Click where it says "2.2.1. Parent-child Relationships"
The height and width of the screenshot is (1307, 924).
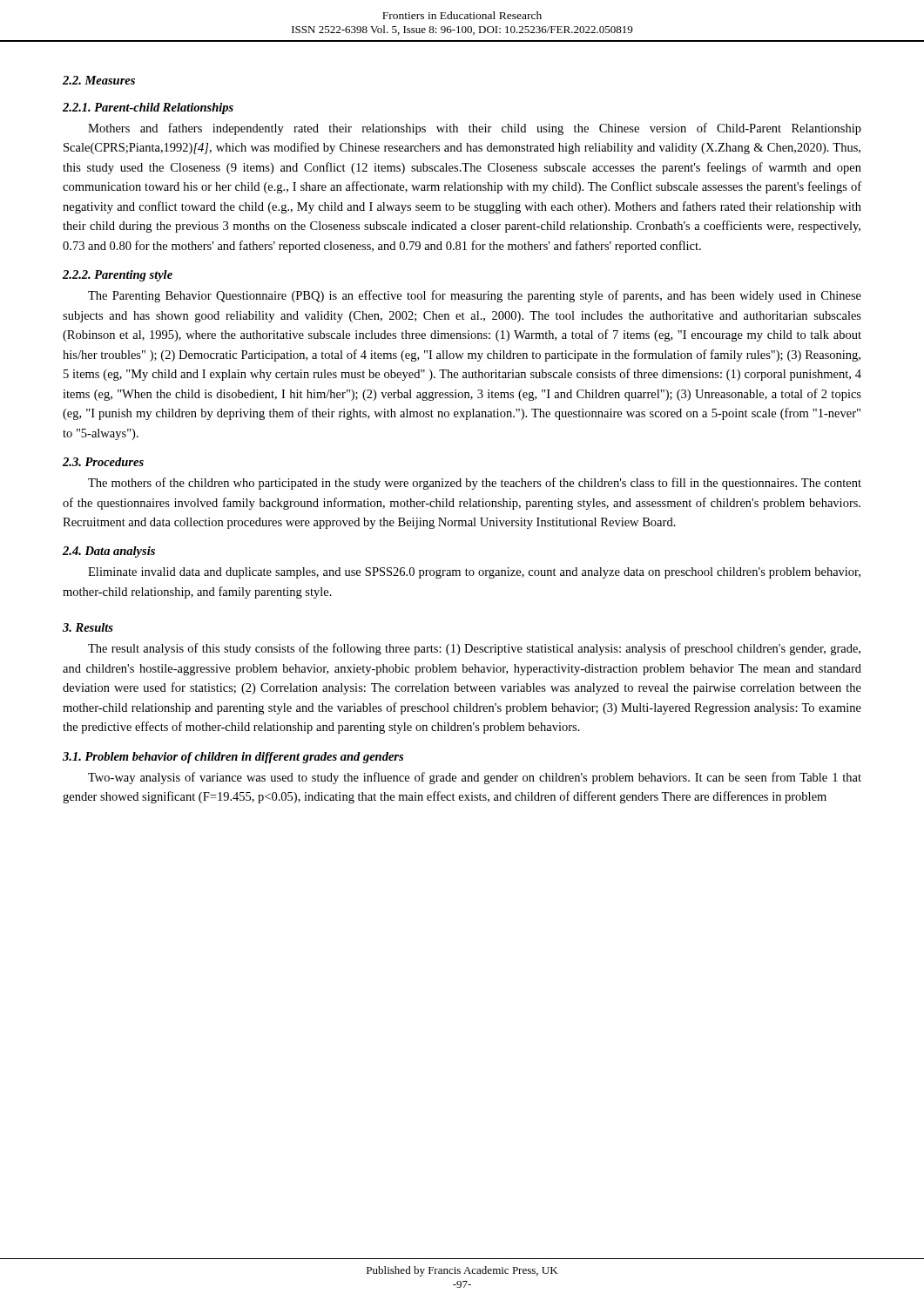point(148,107)
